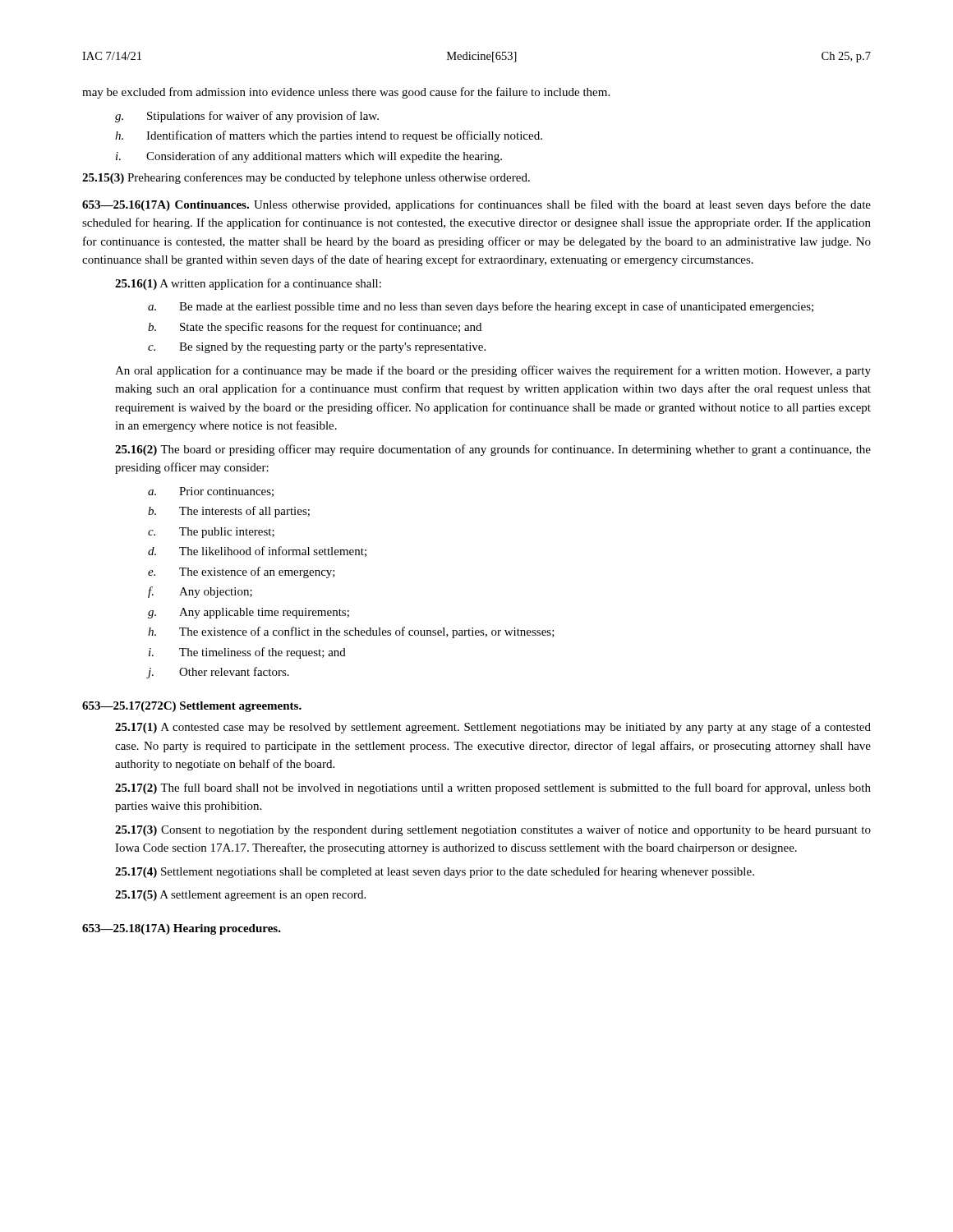Image resolution: width=953 pixels, height=1232 pixels.
Task: Point to the block starting "653—25.16(17A) Continuances. Unless otherwise provided, applications for"
Action: click(x=476, y=232)
